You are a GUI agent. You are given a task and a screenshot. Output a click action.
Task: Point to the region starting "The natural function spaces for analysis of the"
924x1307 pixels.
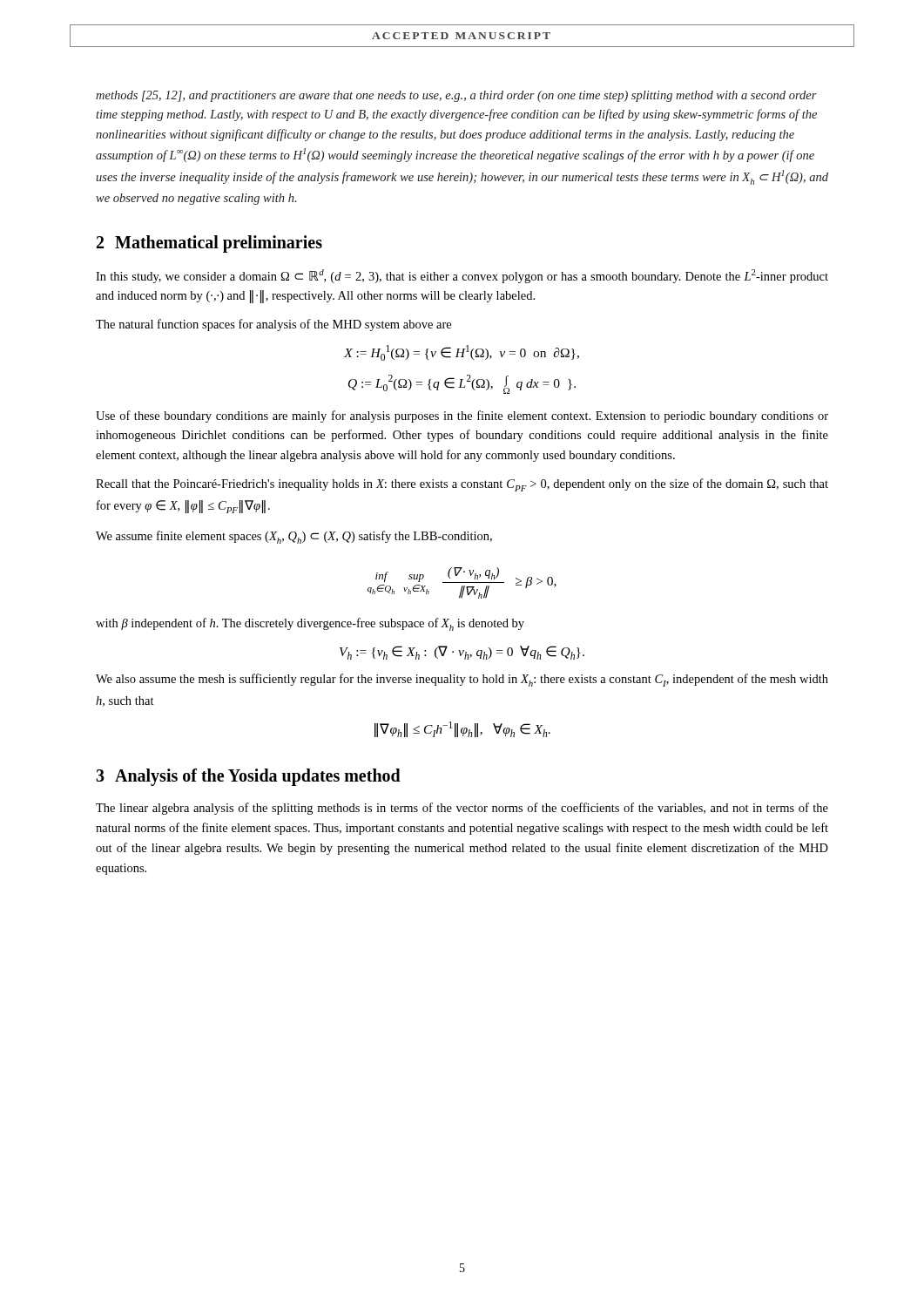(274, 324)
